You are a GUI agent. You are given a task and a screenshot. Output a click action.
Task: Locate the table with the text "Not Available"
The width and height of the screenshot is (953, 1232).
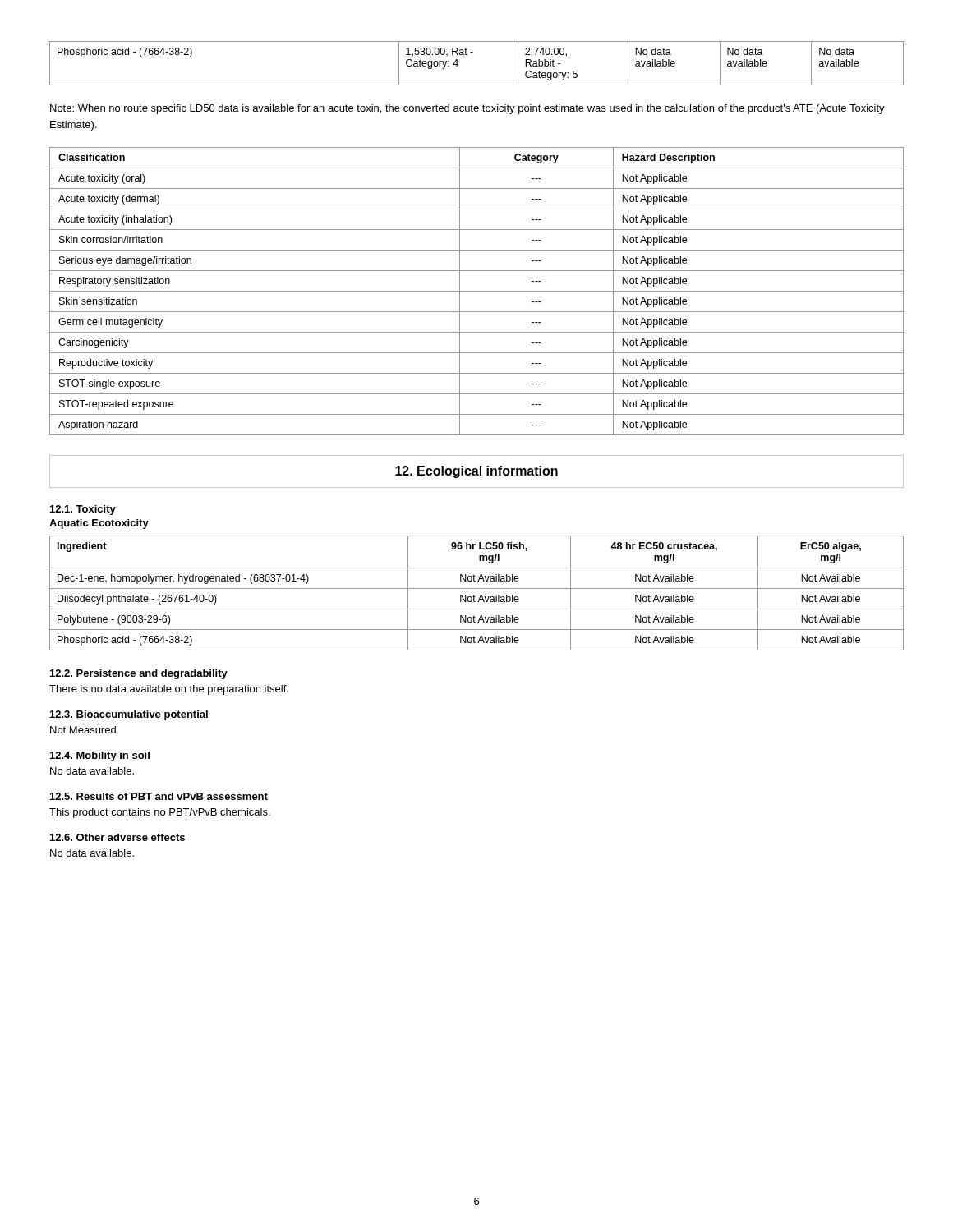pos(476,593)
